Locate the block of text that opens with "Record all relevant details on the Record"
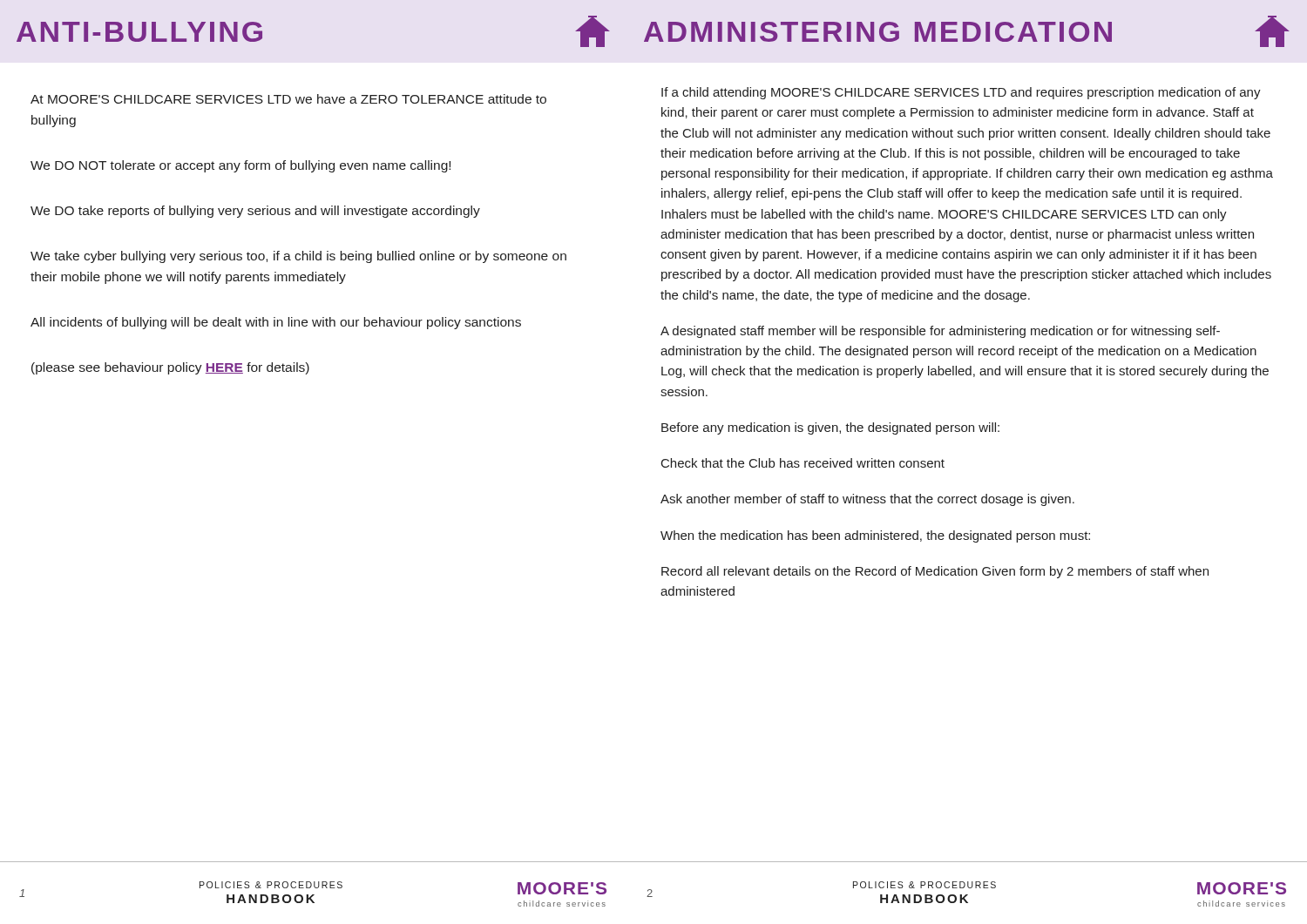1307x924 pixels. pos(935,581)
